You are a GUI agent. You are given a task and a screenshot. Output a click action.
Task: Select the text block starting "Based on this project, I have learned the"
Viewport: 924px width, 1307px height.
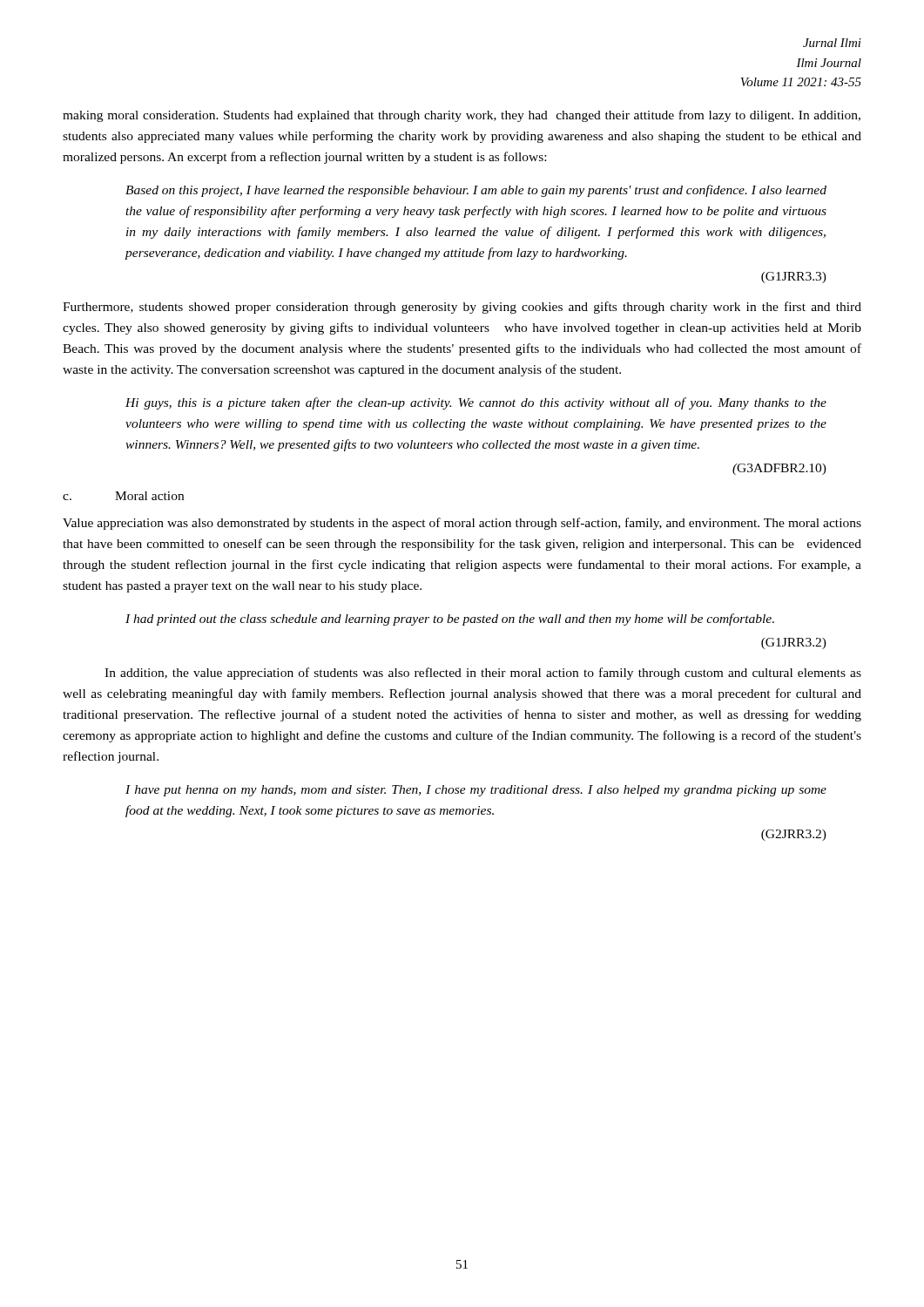(x=476, y=221)
